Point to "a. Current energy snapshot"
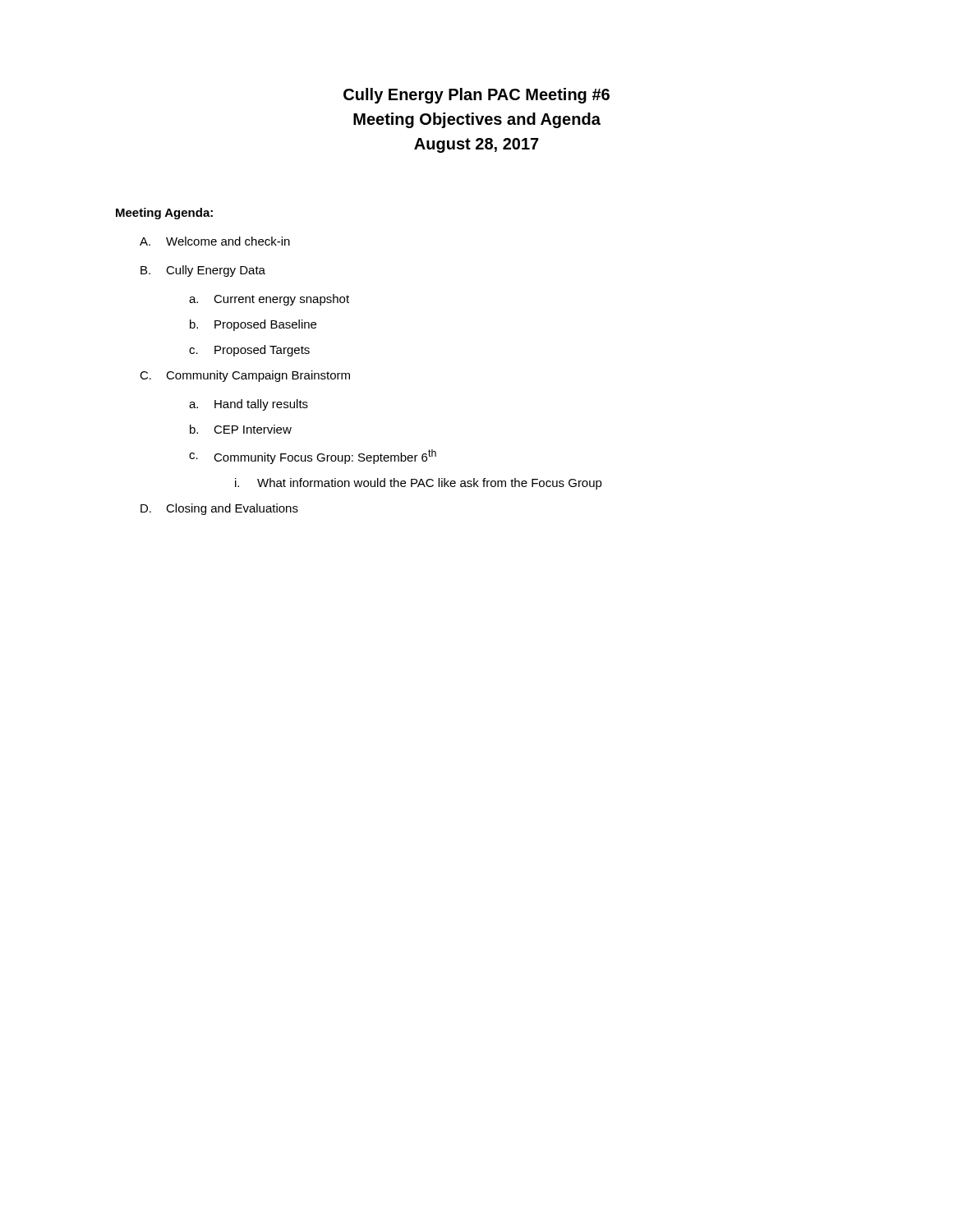953x1232 pixels. (x=269, y=299)
